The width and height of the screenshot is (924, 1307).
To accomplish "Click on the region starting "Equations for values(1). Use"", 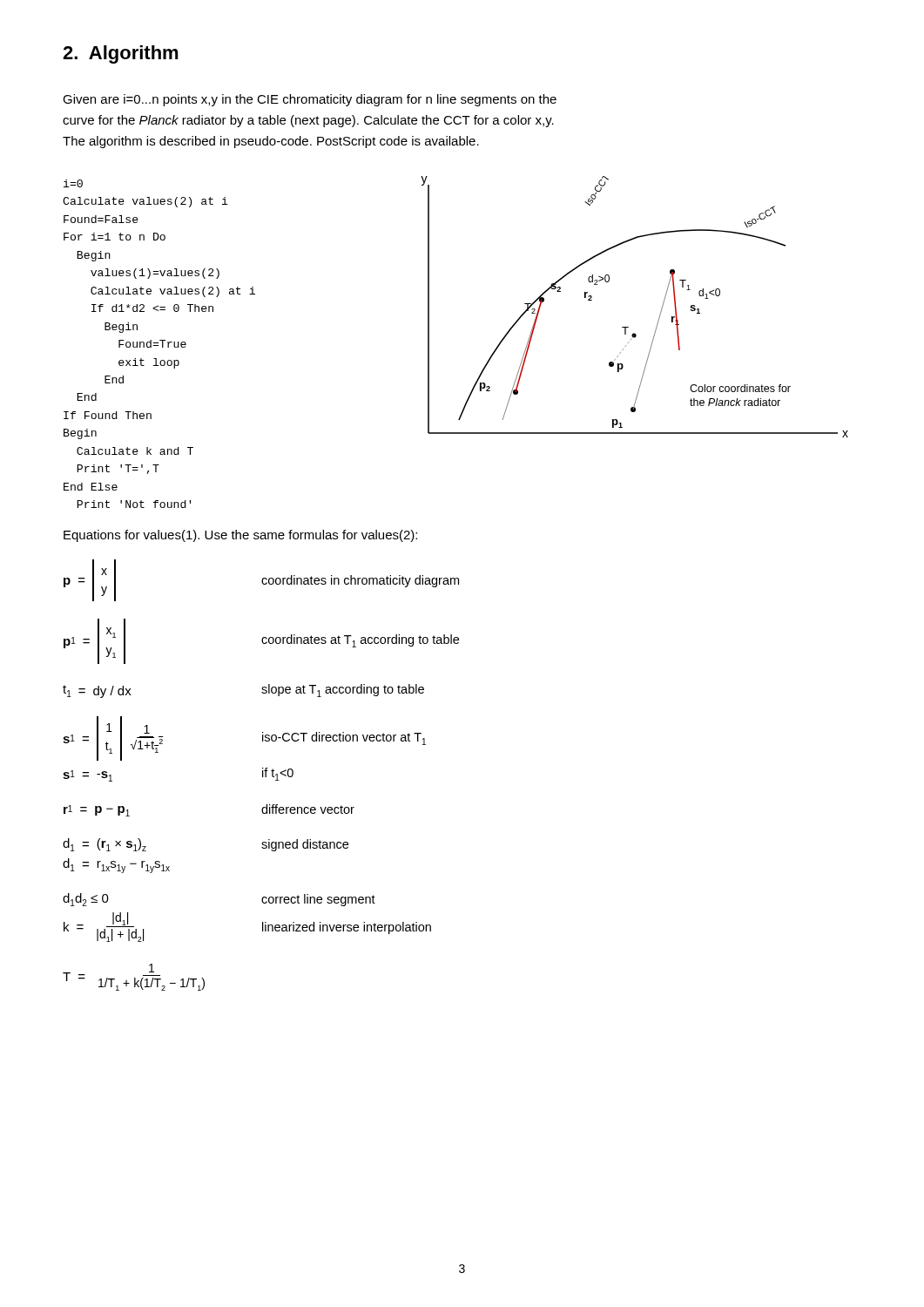I will [x=241, y=534].
